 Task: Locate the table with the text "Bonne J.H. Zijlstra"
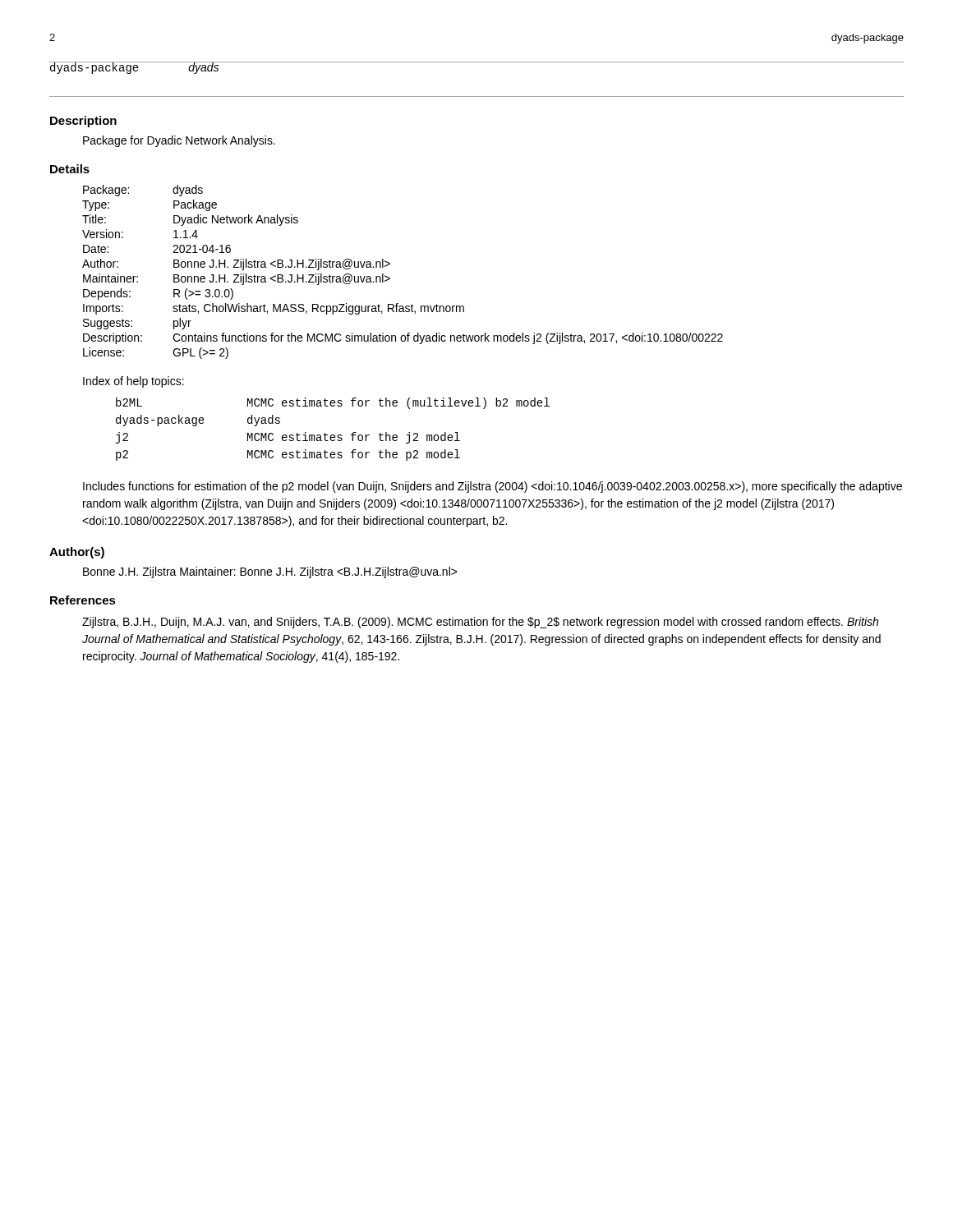click(476, 271)
